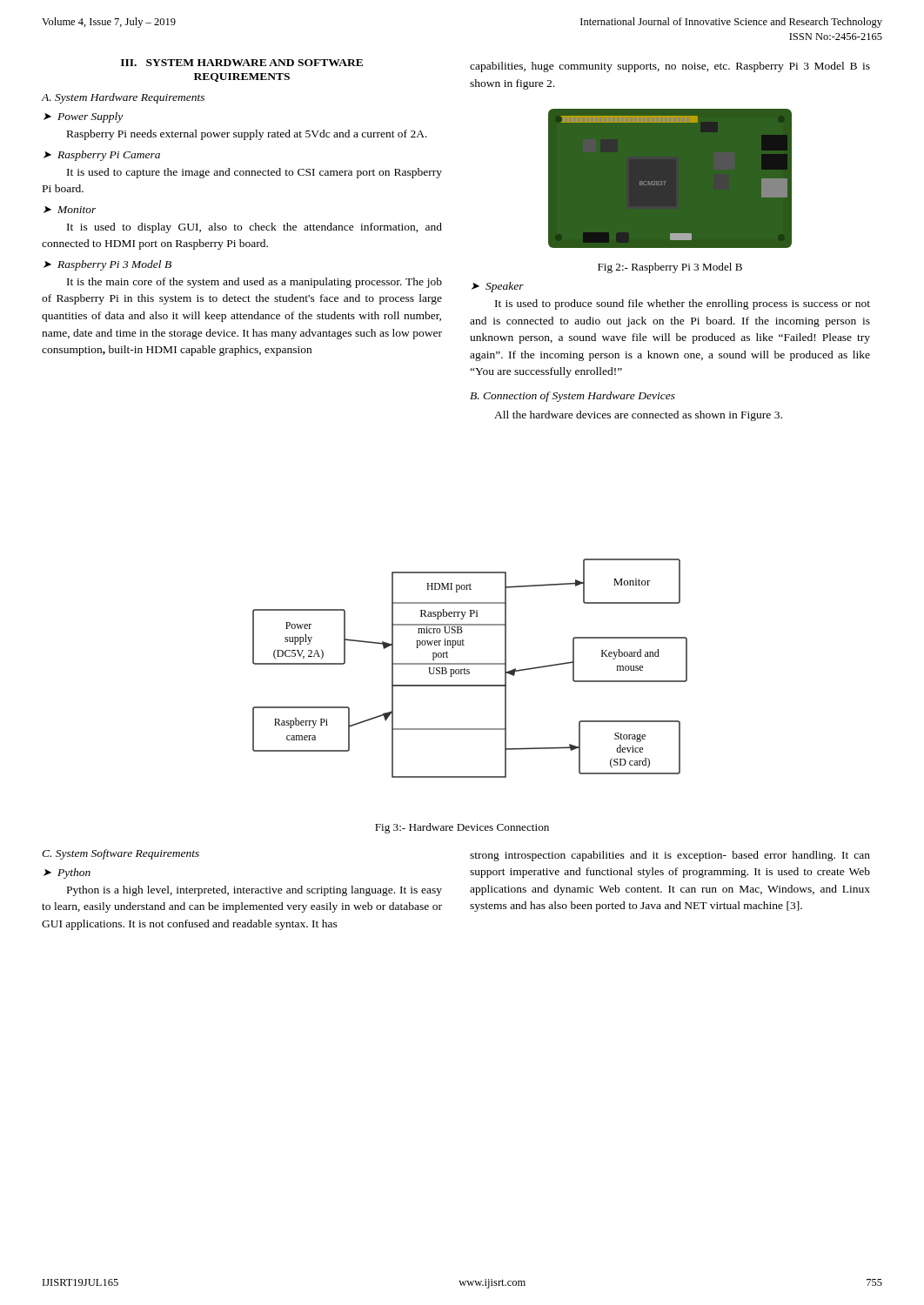The height and width of the screenshot is (1305, 924).
Task: Point to the block starting "Fig 2:- Raspberry Pi 3 Model B"
Action: 670,267
